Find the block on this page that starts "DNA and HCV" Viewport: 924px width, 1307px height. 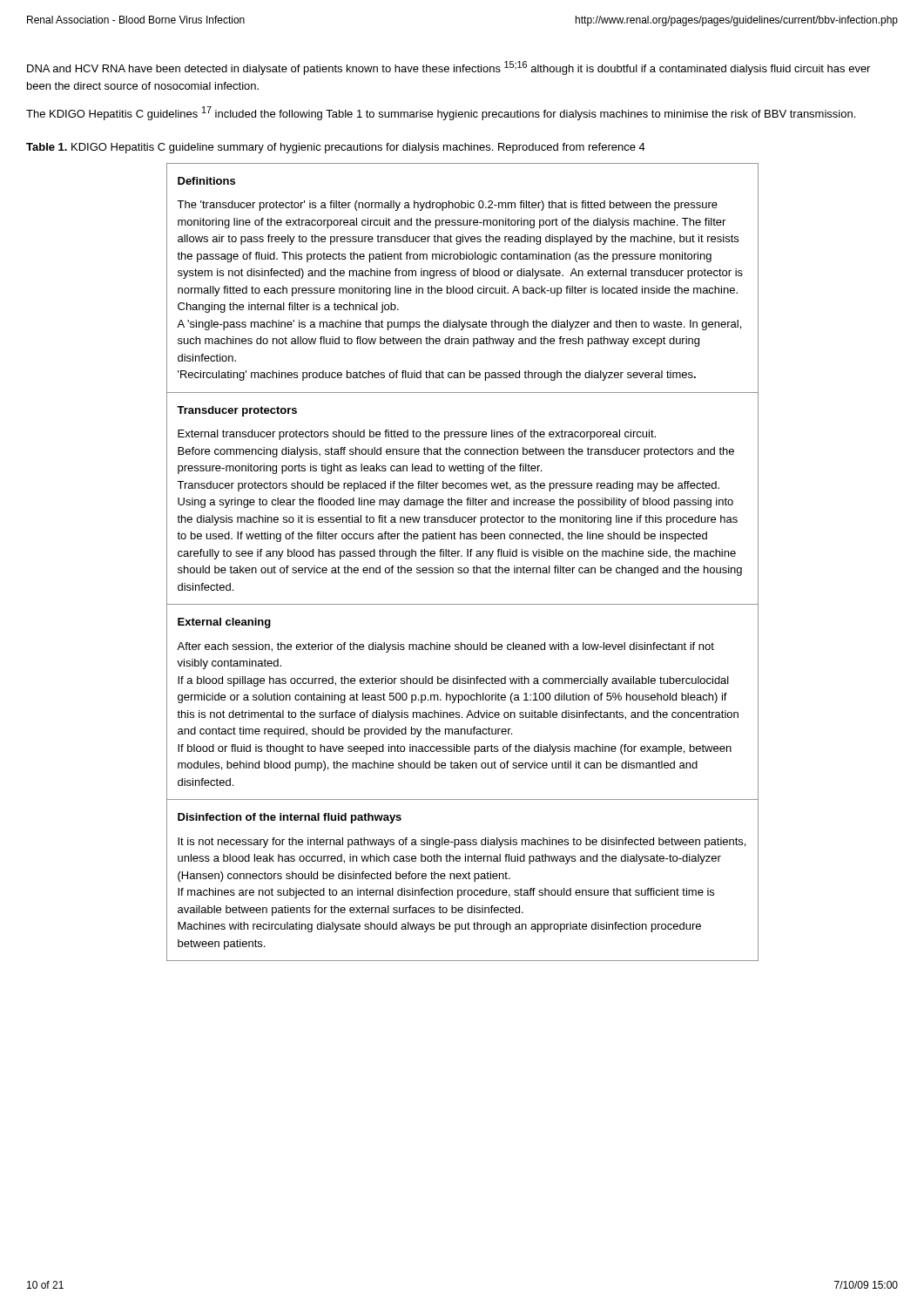pyautogui.click(x=448, y=76)
